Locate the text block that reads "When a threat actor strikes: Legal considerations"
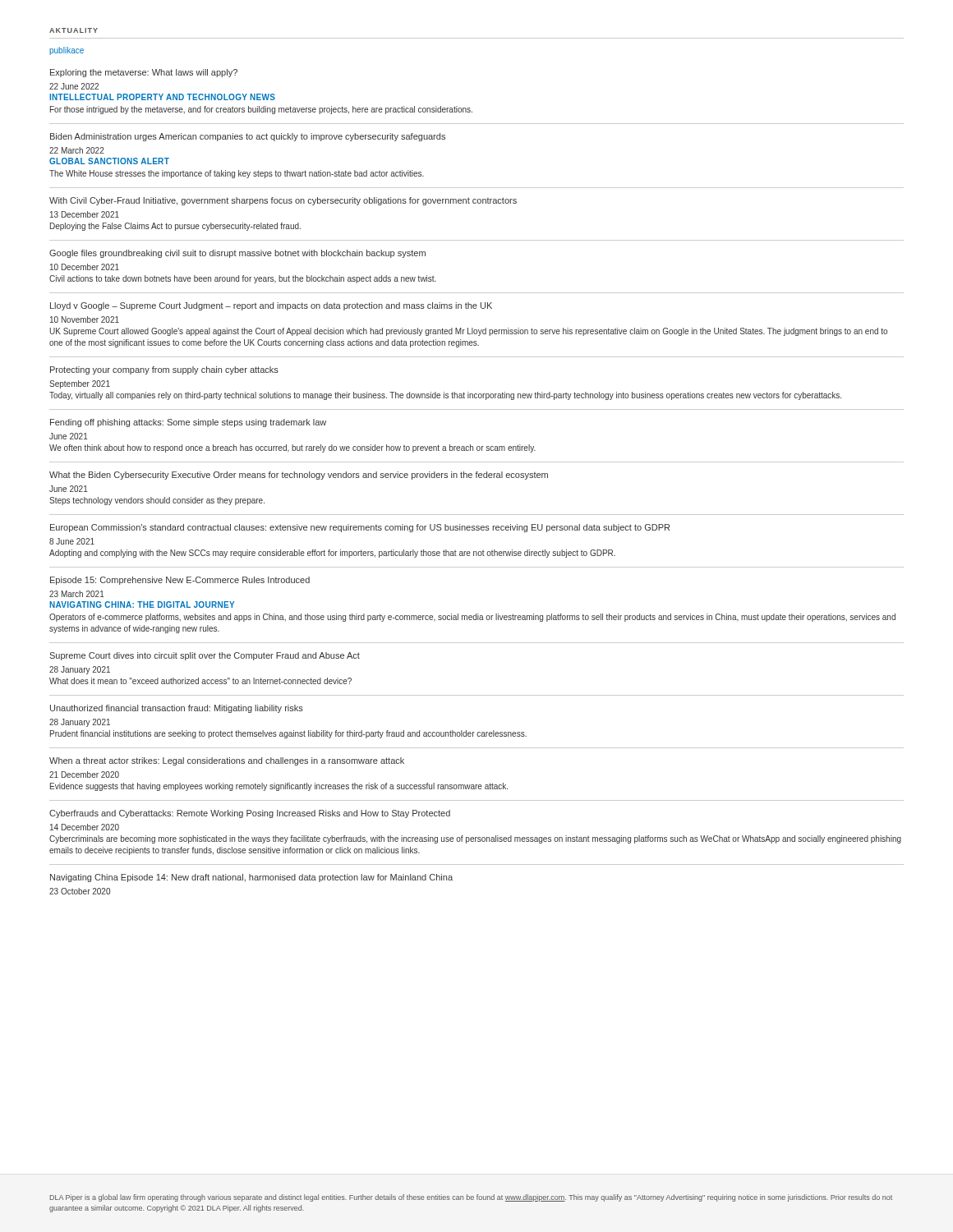This screenshot has width=953, height=1232. coord(476,774)
